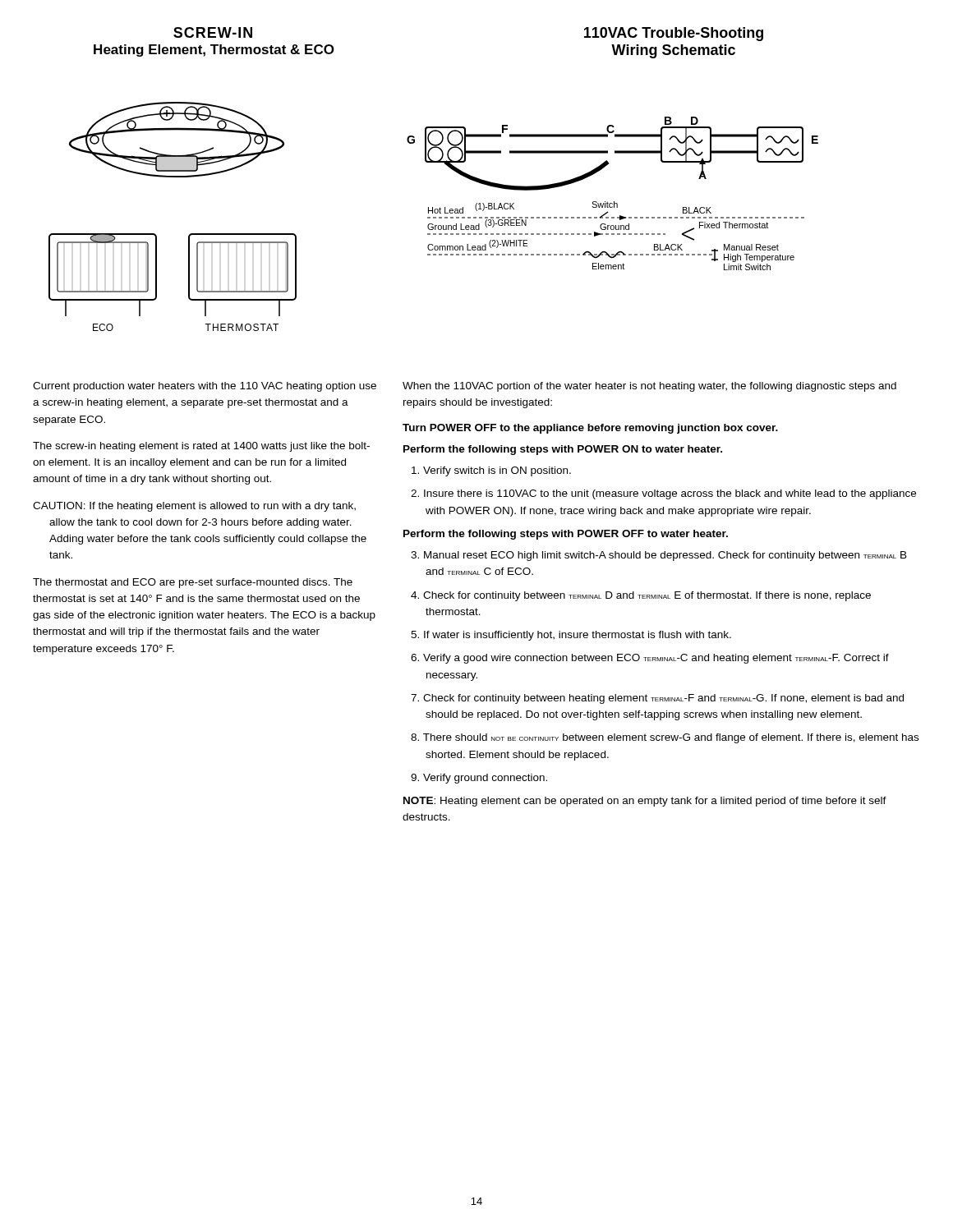The height and width of the screenshot is (1232, 953).
Task: Click on the list item containing "6. Verify a good wire connection between"
Action: coord(650,666)
